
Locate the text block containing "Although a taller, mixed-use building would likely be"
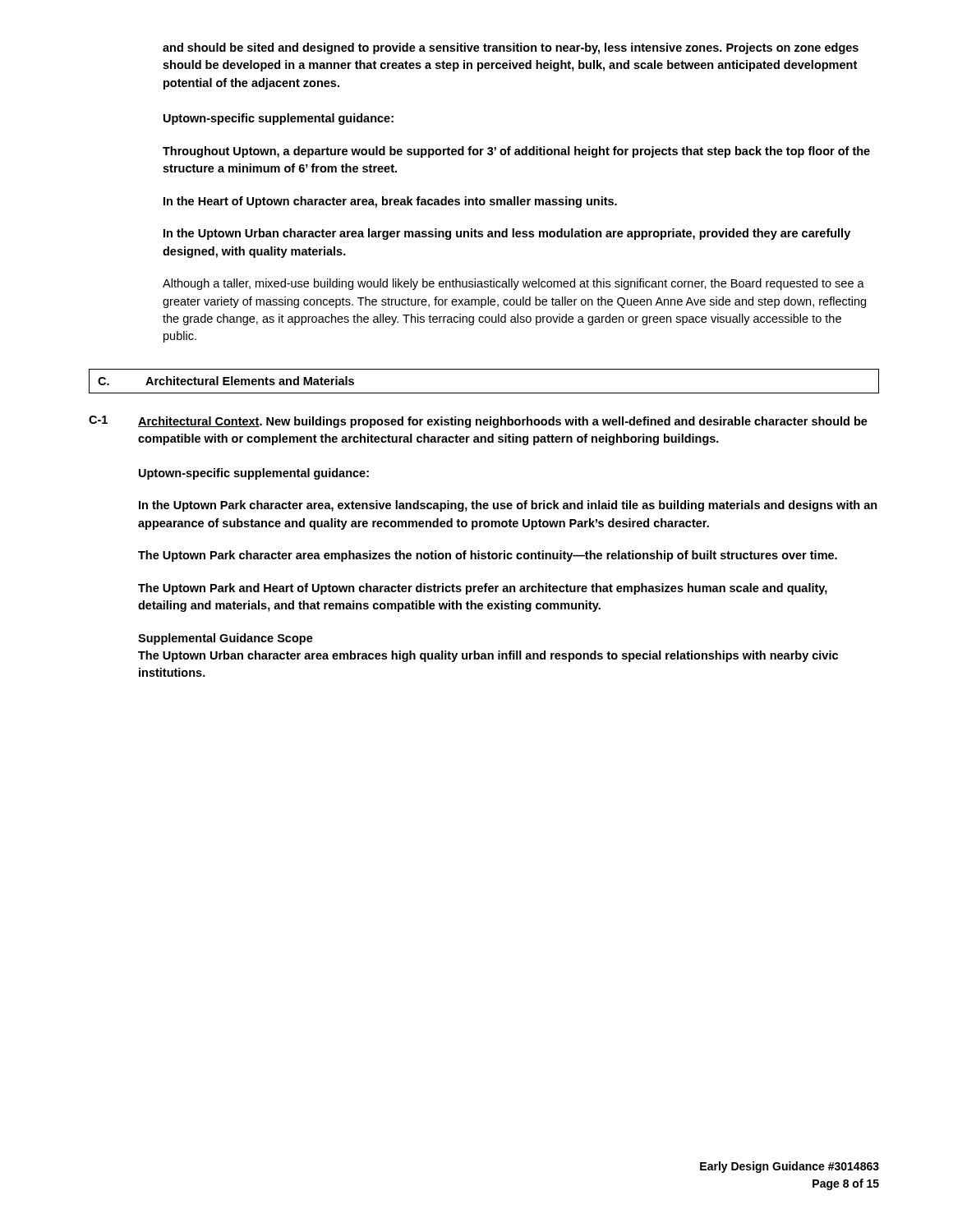521,310
